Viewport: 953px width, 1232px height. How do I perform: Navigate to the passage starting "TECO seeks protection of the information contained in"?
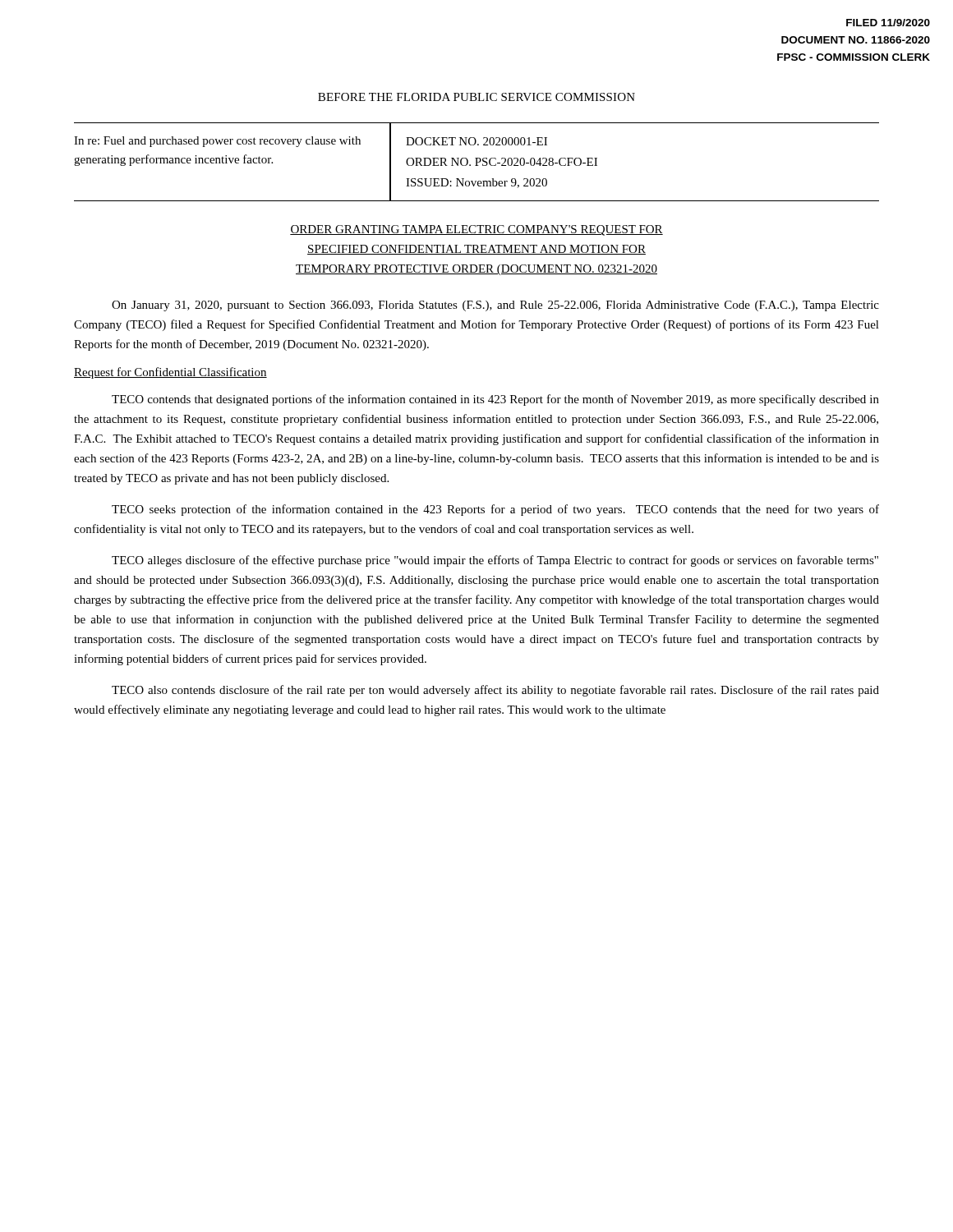coord(476,519)
